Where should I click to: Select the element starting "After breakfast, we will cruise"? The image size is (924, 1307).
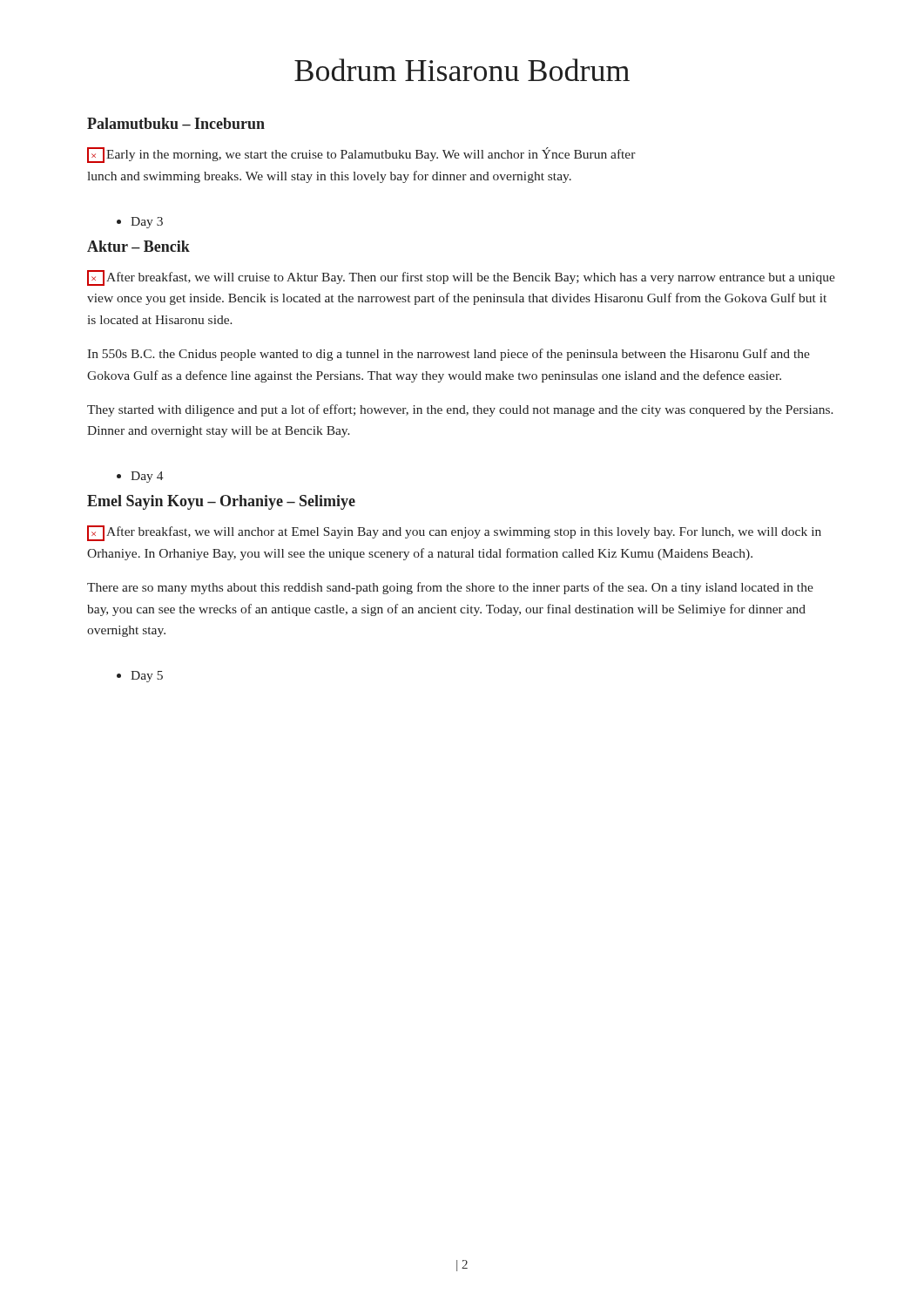point(462,299)
